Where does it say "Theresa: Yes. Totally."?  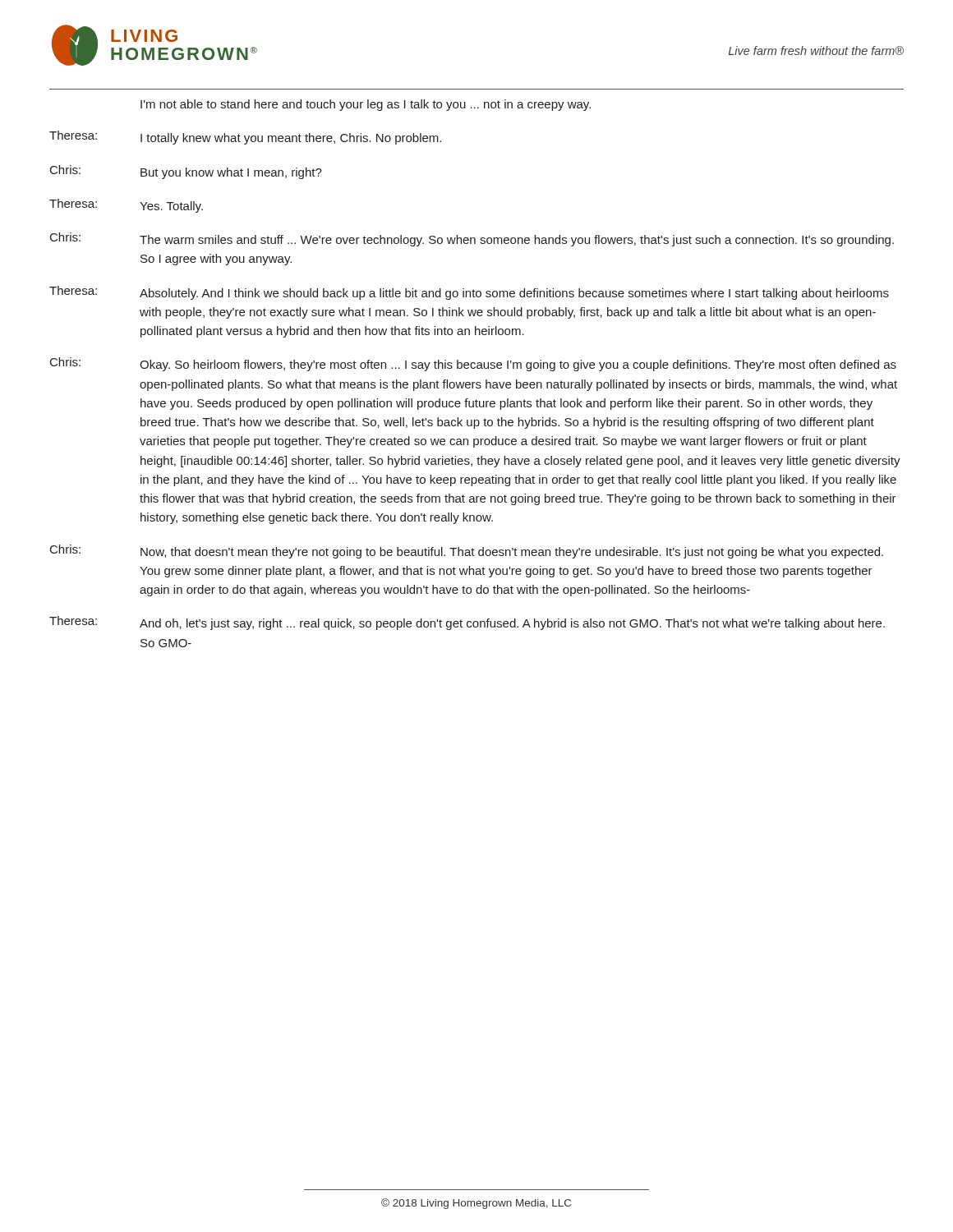pos(76,206)
